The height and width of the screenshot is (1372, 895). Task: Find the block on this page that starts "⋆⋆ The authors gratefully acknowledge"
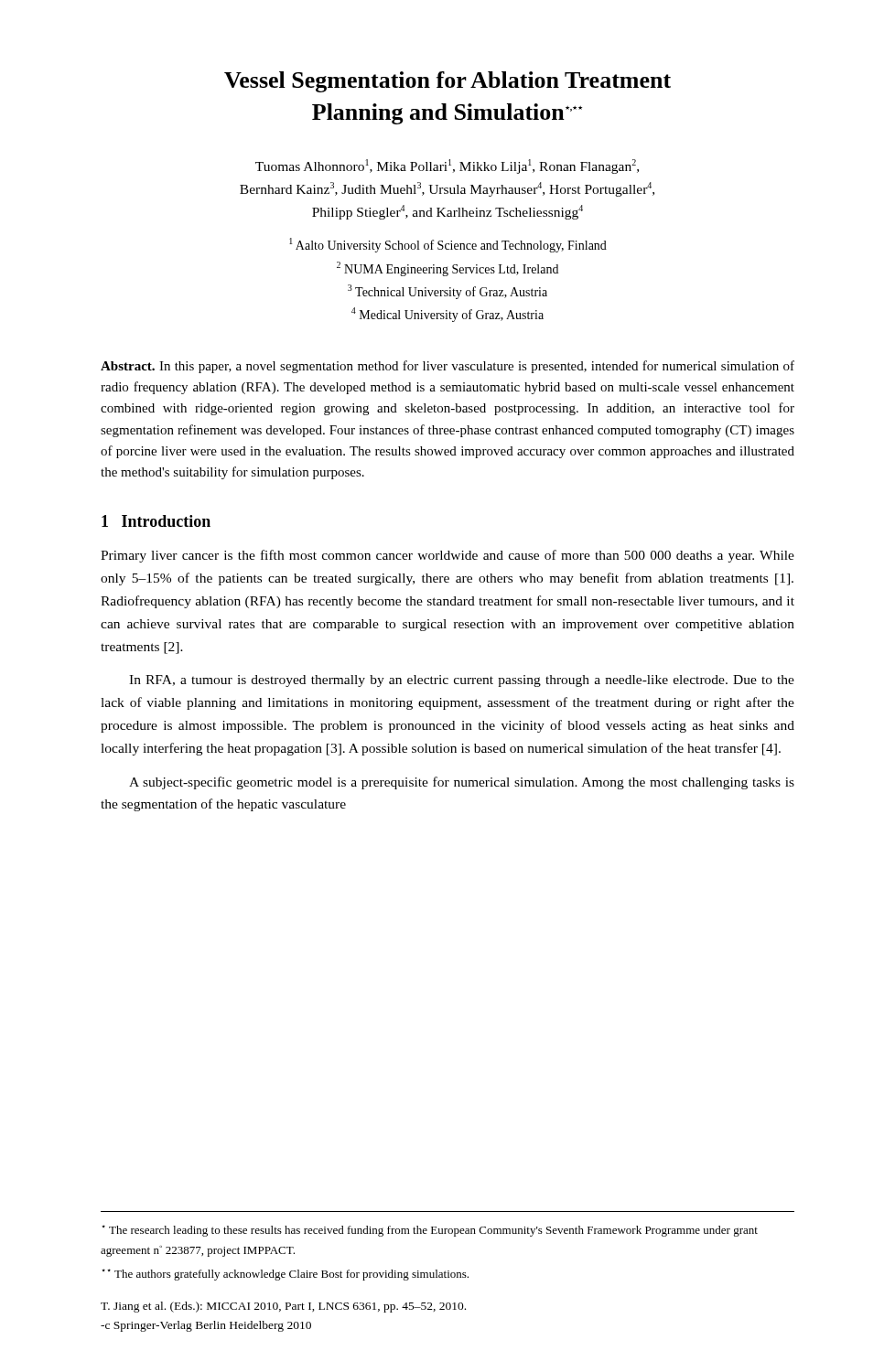tap(285, 1273)
